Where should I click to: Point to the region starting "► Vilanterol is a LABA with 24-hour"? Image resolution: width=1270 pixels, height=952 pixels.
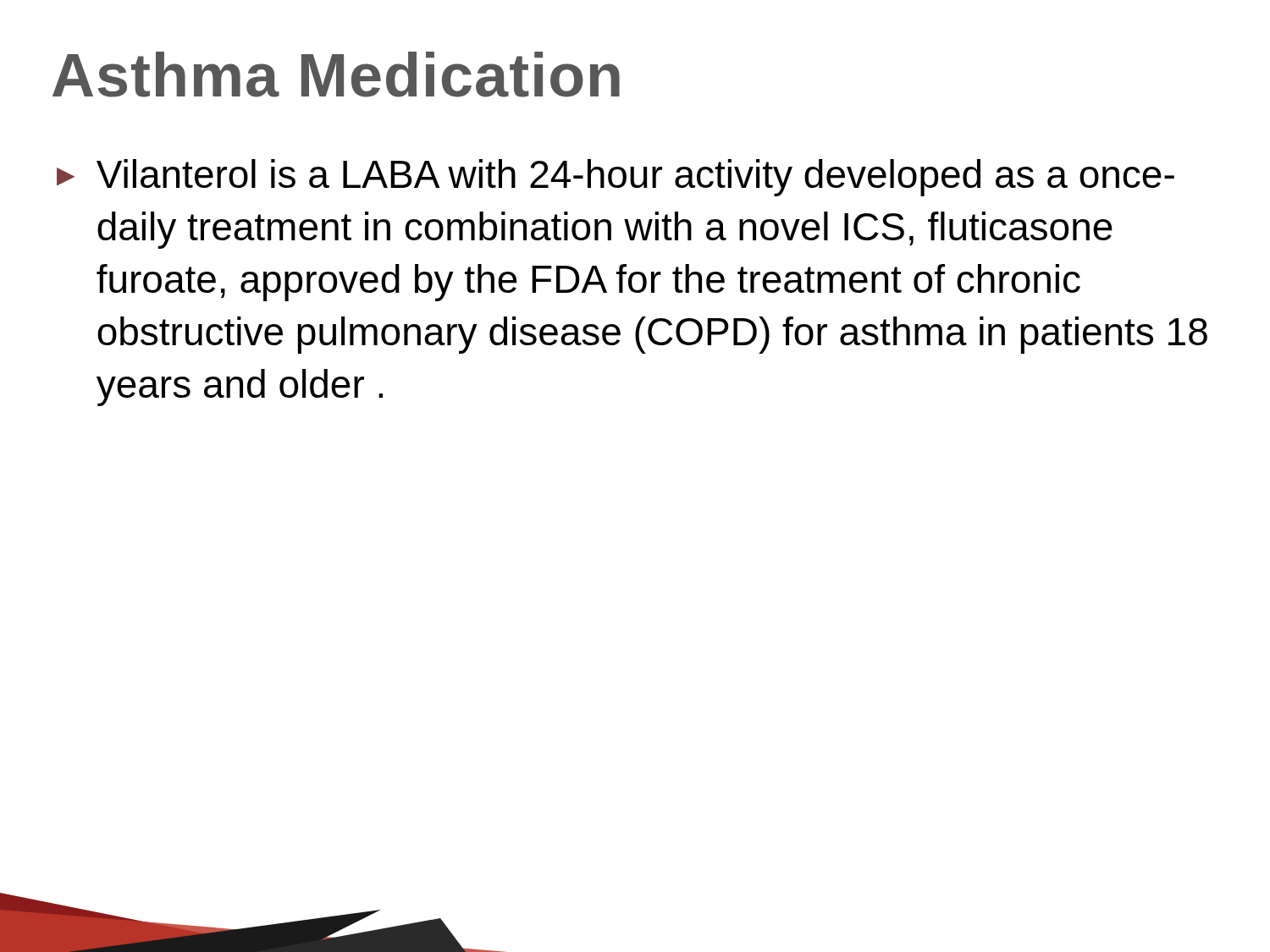(x=635, y=279)
